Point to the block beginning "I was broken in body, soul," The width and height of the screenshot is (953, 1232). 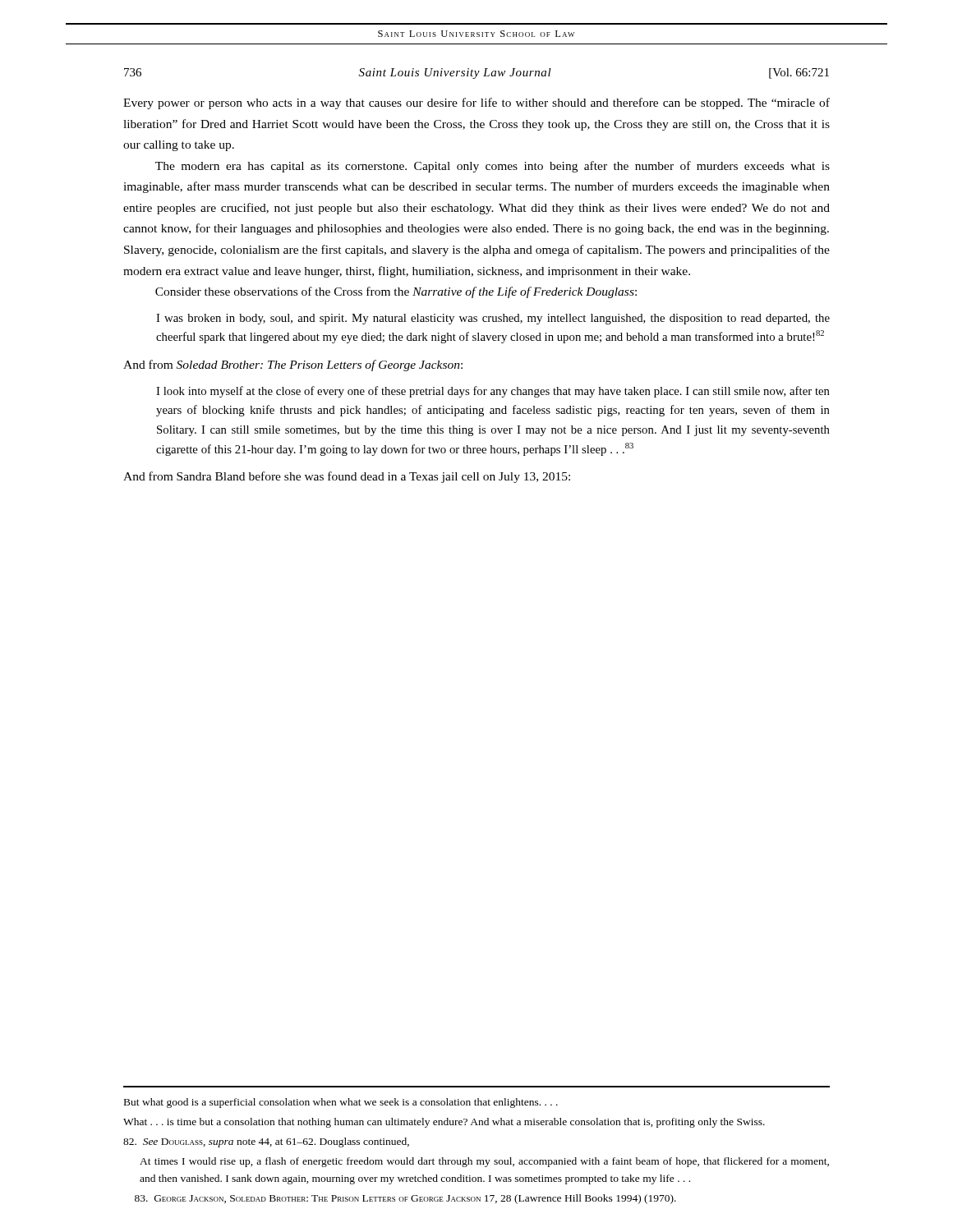(x=493, y=328)
